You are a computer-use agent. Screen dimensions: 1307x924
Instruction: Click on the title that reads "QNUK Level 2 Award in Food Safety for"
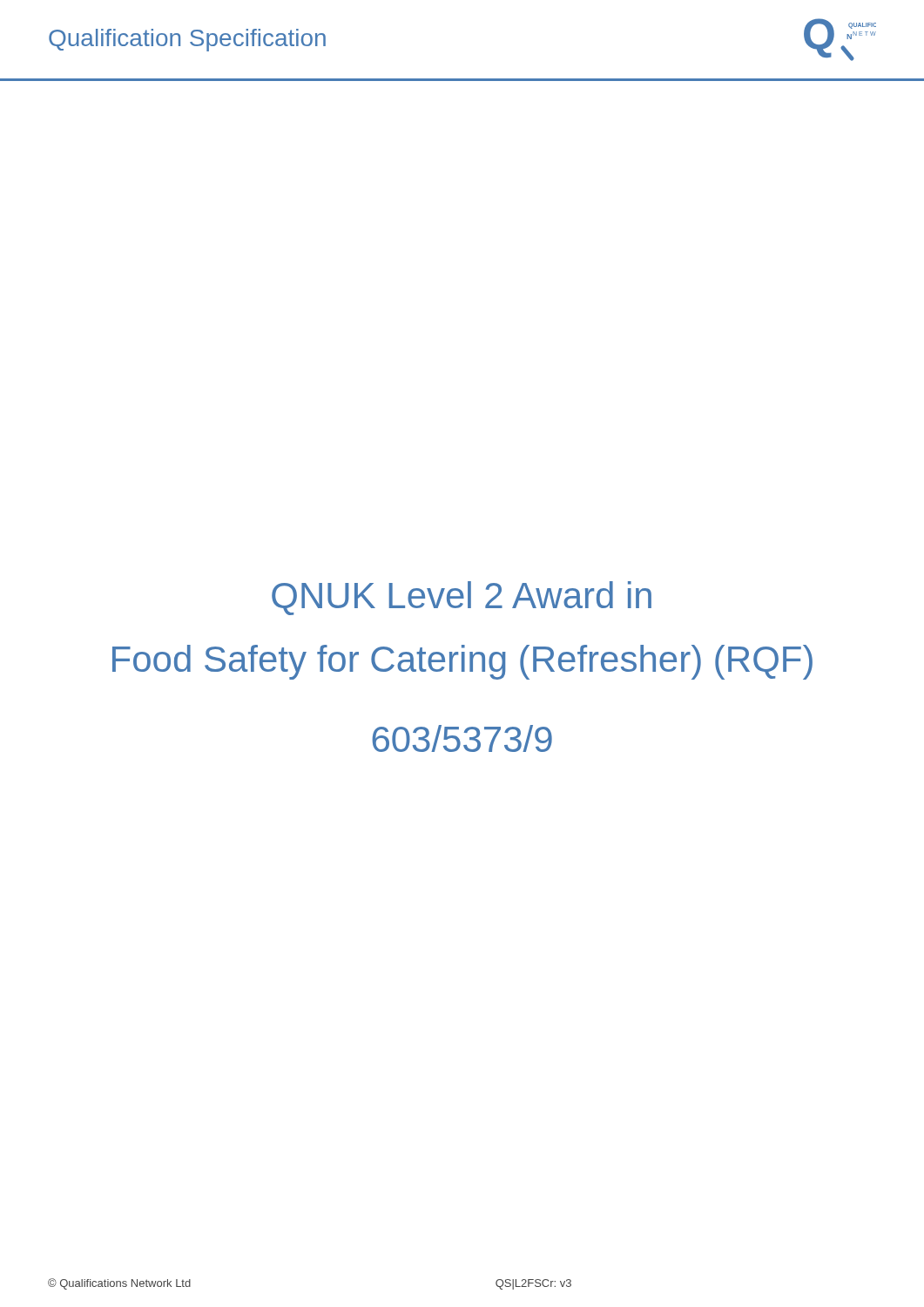coord(462,667)
